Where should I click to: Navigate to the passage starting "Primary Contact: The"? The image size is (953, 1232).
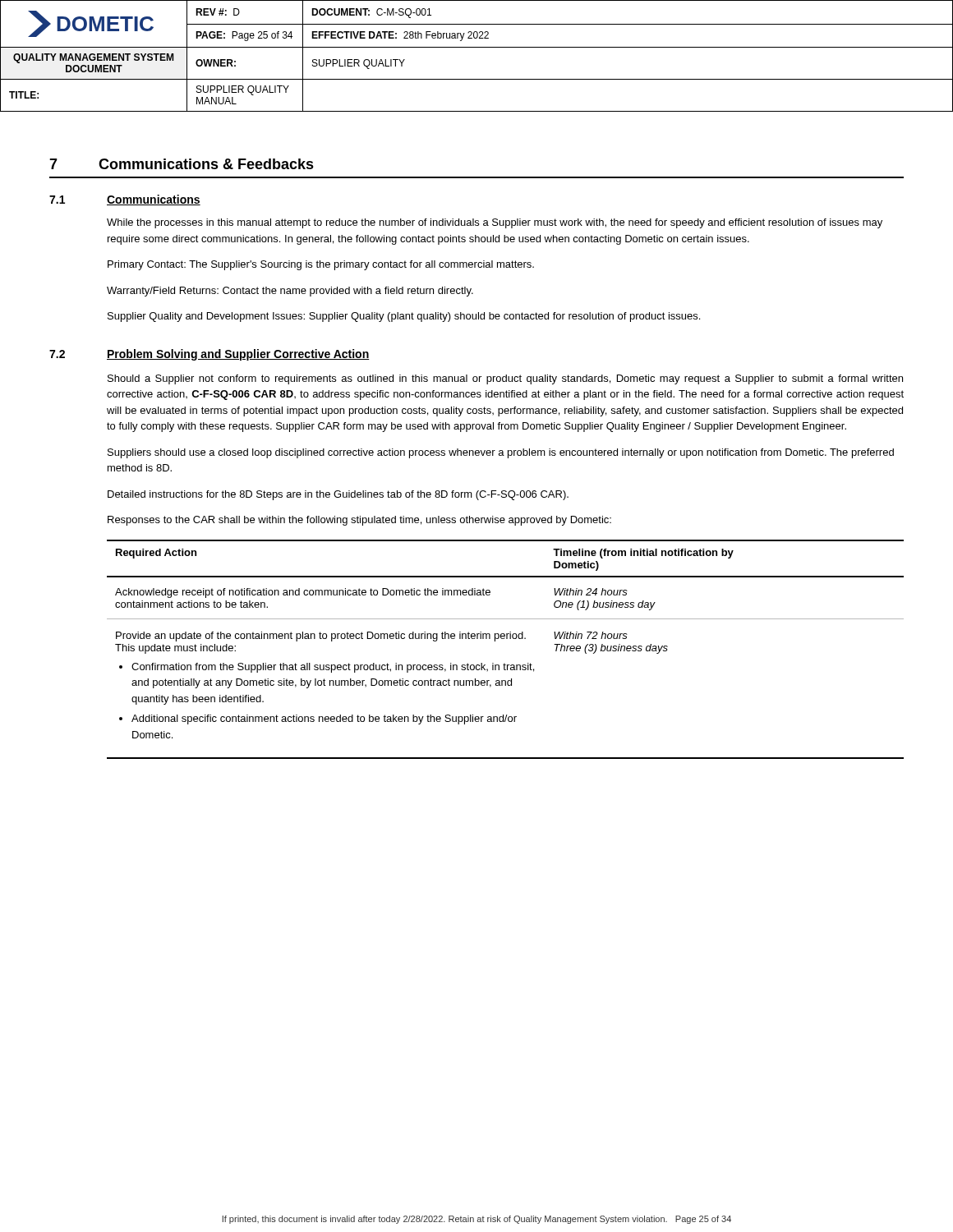pos(321,264)
